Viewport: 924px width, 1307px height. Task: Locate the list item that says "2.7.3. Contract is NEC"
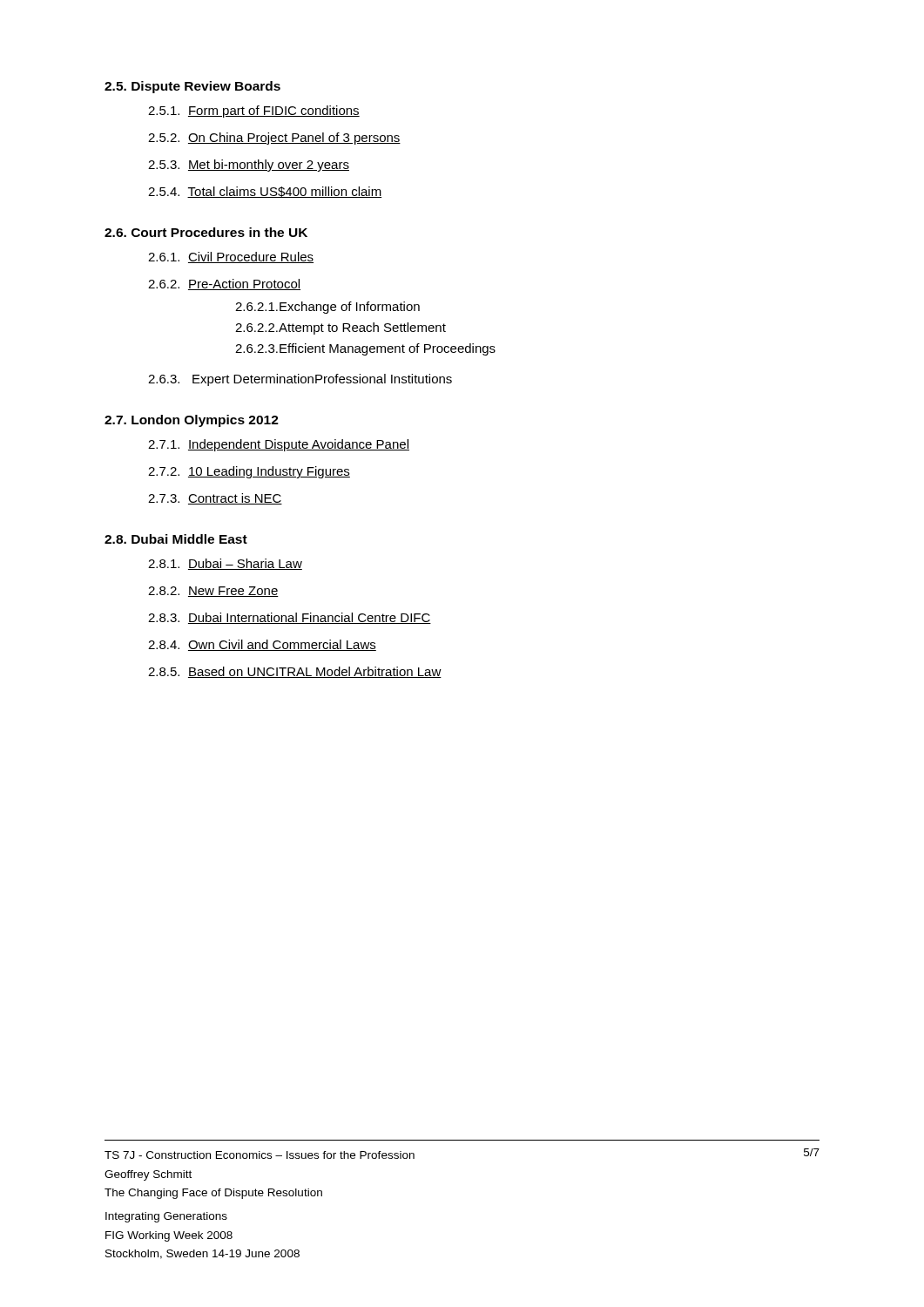tap(215, 498)
